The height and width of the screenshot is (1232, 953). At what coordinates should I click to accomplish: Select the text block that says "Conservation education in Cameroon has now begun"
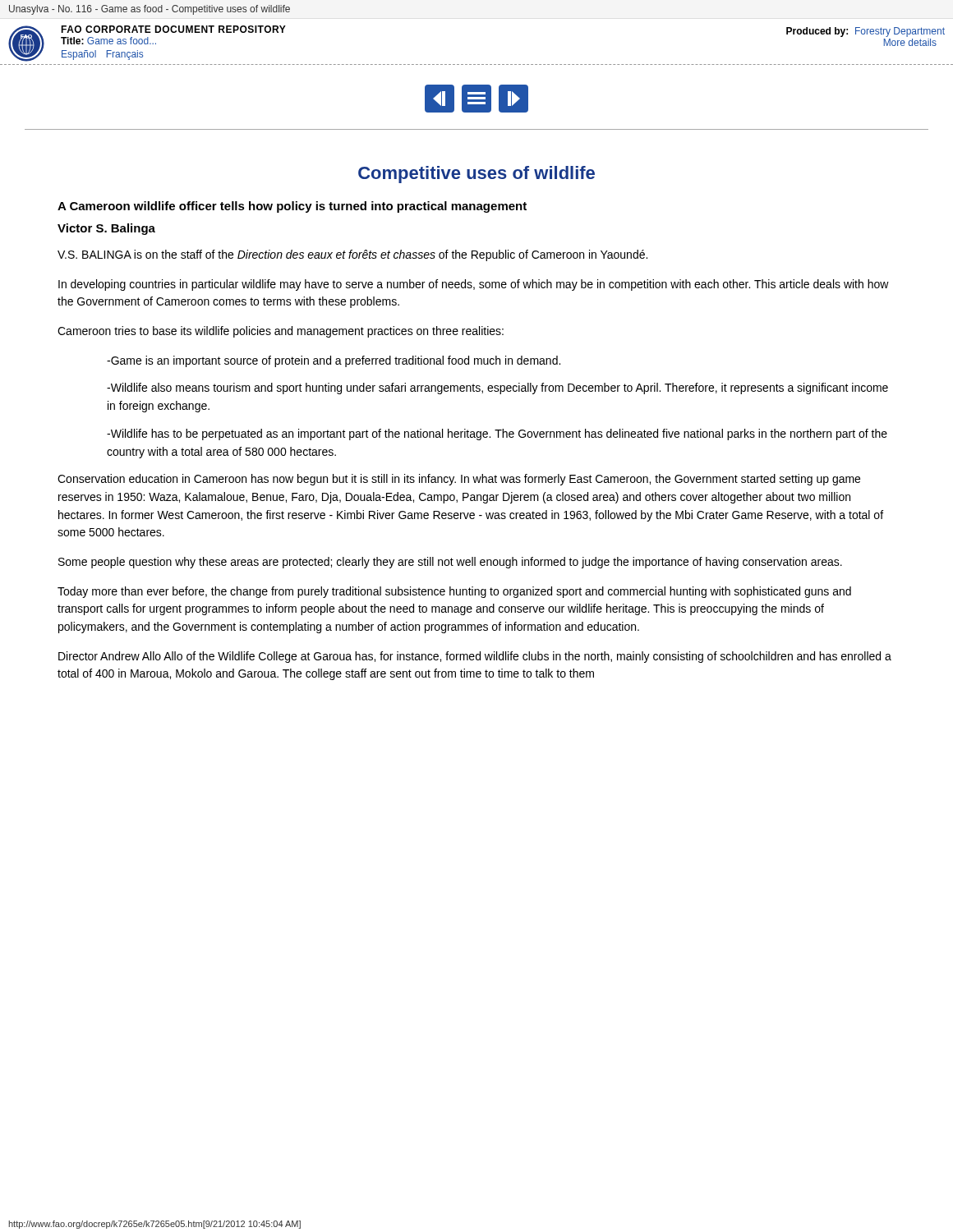point(470,506)
